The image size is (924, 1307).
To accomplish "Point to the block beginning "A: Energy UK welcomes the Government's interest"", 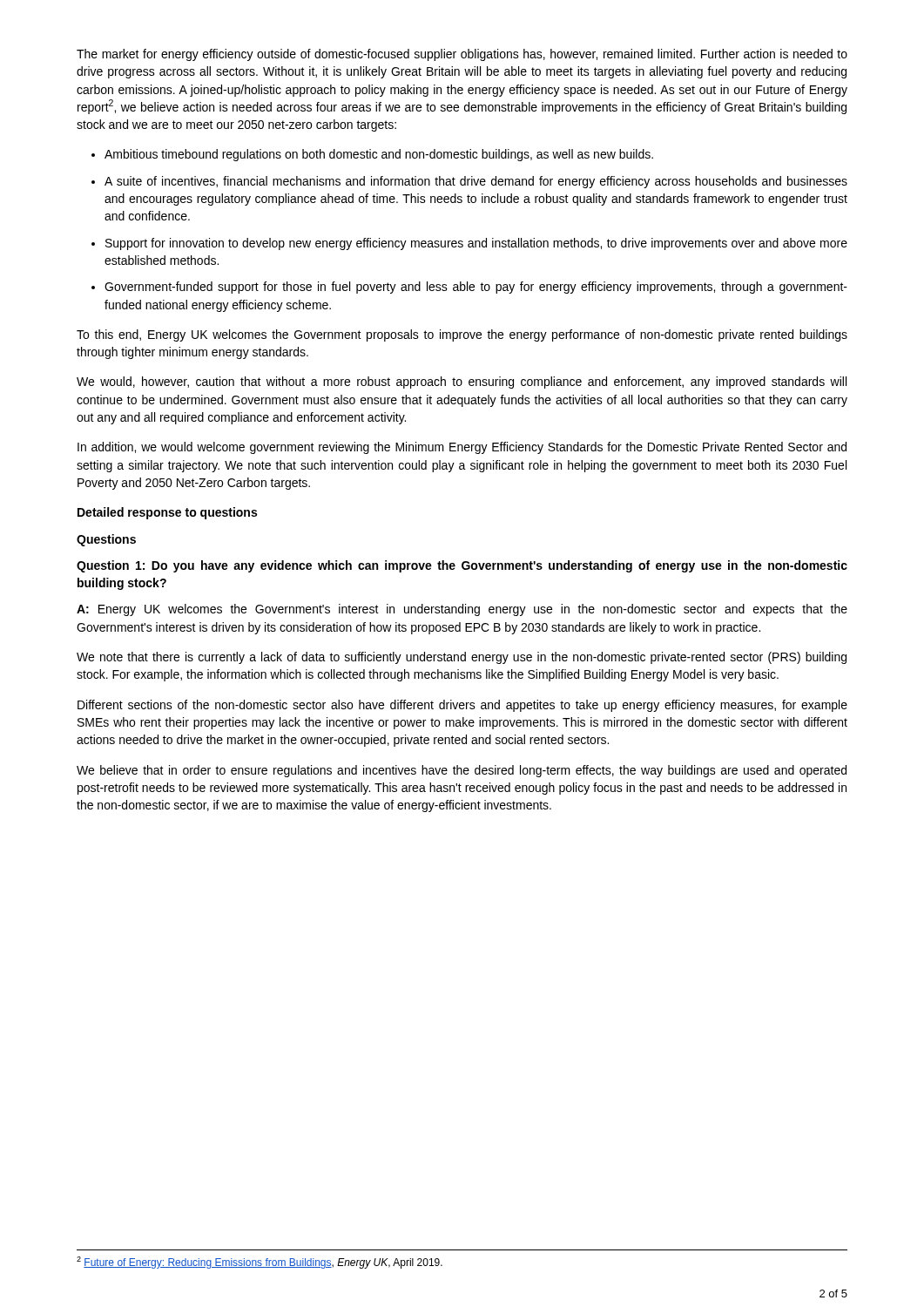I will pyautogui.click(x=462, y=618).
